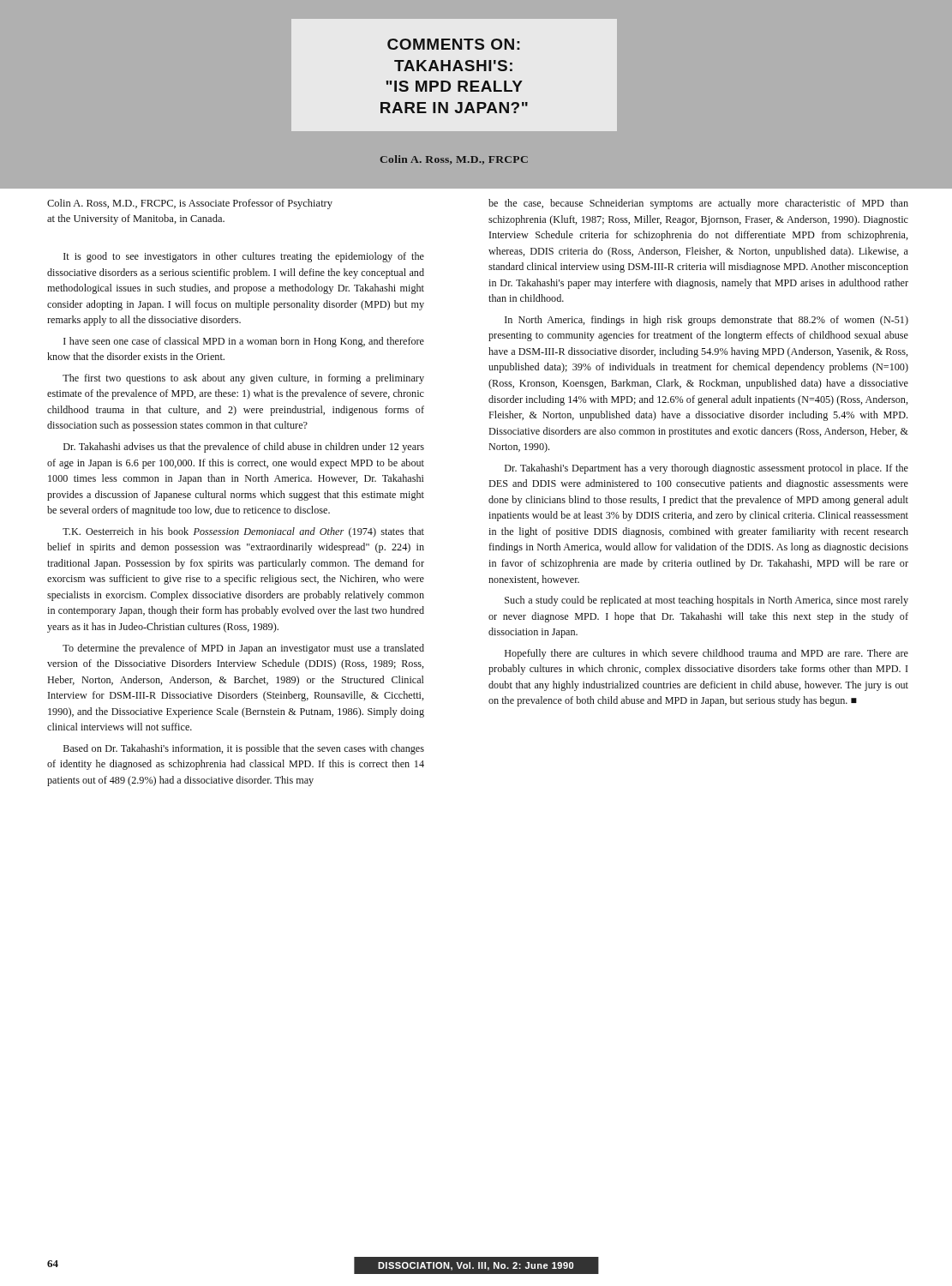Locate the text block containing "Dr. Takahashi advises us that the prevalence"

(x=236, y=479)
